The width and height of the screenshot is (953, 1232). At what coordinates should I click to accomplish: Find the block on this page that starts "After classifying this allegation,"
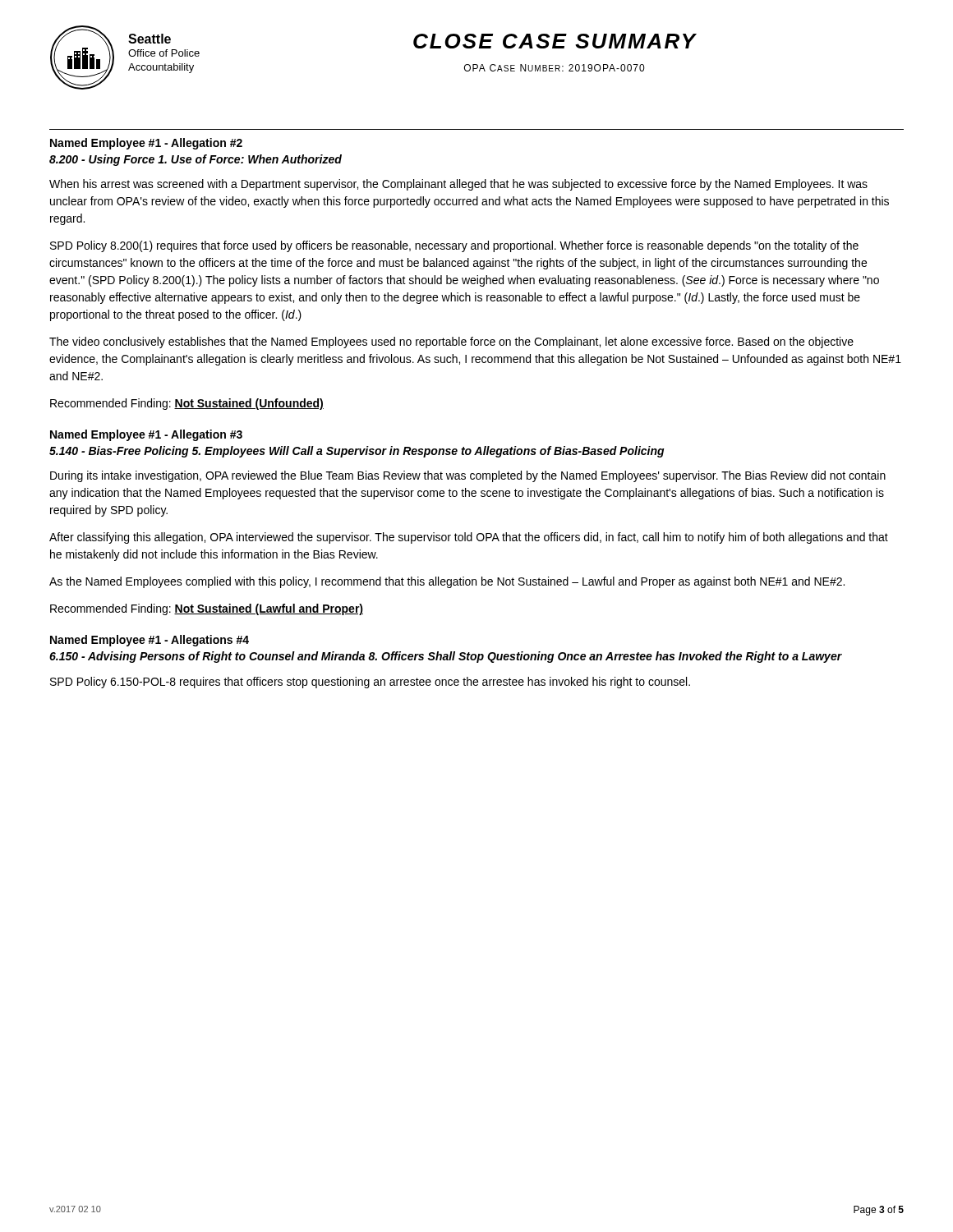click(x=469, y=546)
